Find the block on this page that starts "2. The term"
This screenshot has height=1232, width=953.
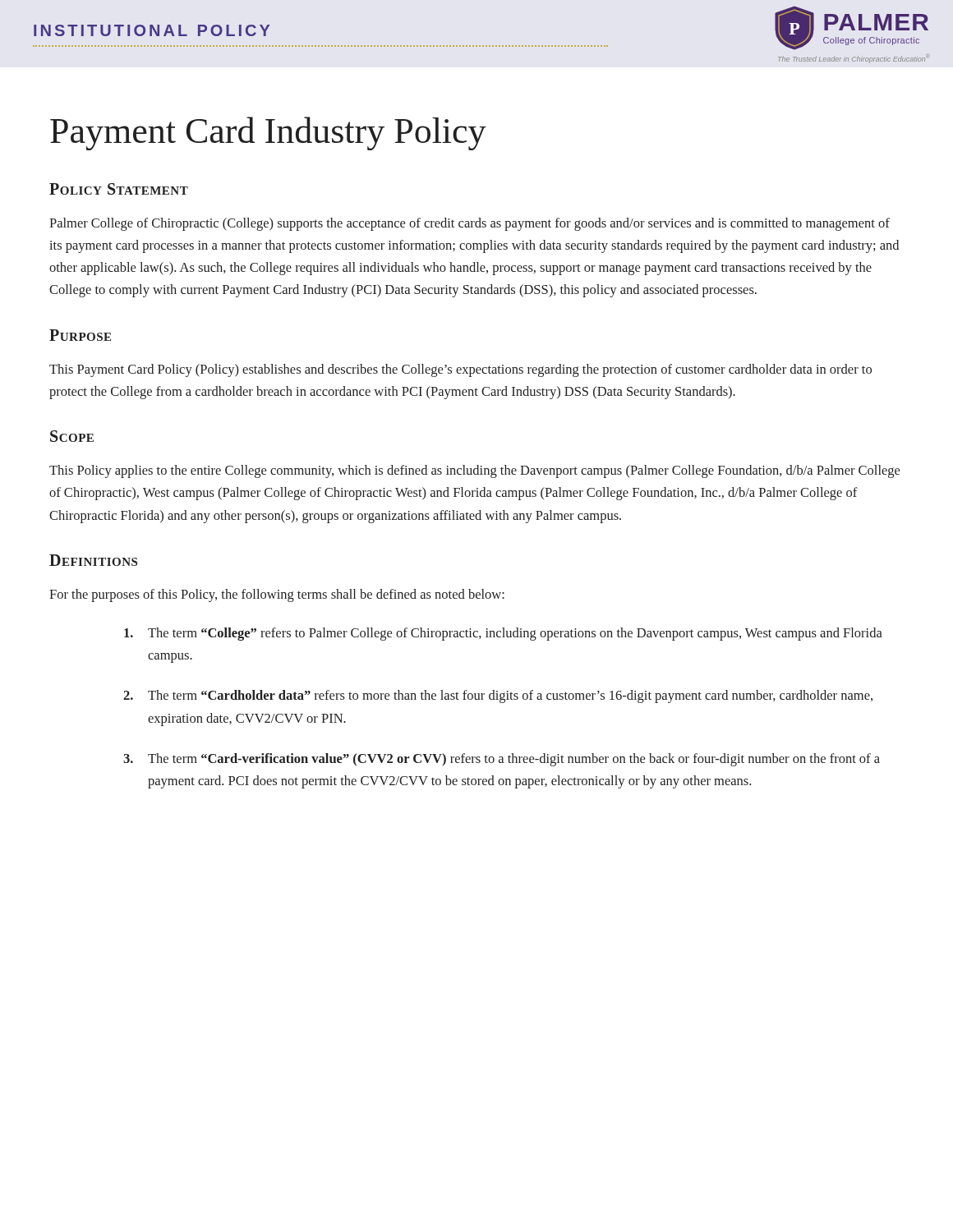coord(513,707)
